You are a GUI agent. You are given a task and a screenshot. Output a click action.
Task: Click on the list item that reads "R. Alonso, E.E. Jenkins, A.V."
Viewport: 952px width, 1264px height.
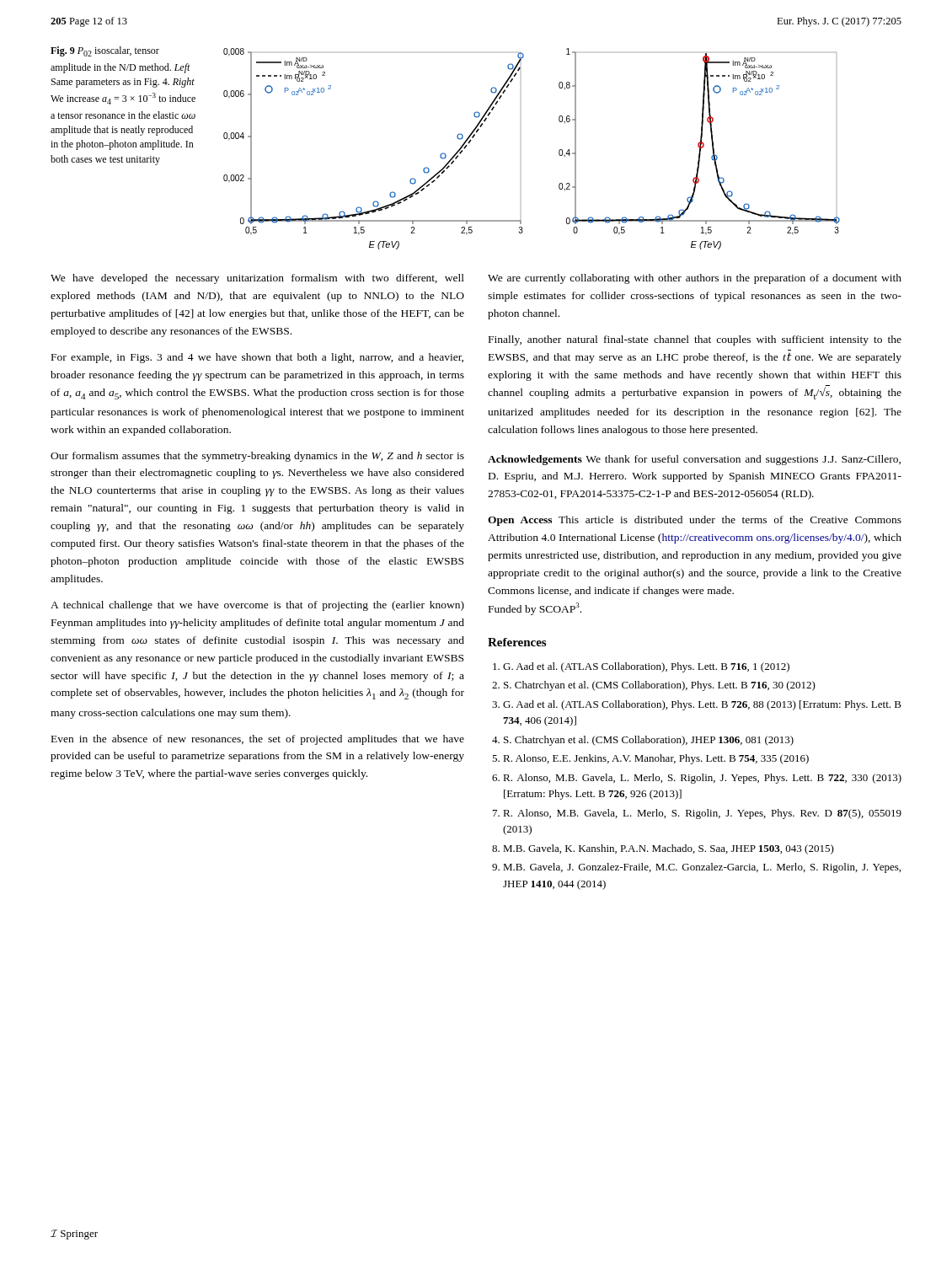point(656,758)
